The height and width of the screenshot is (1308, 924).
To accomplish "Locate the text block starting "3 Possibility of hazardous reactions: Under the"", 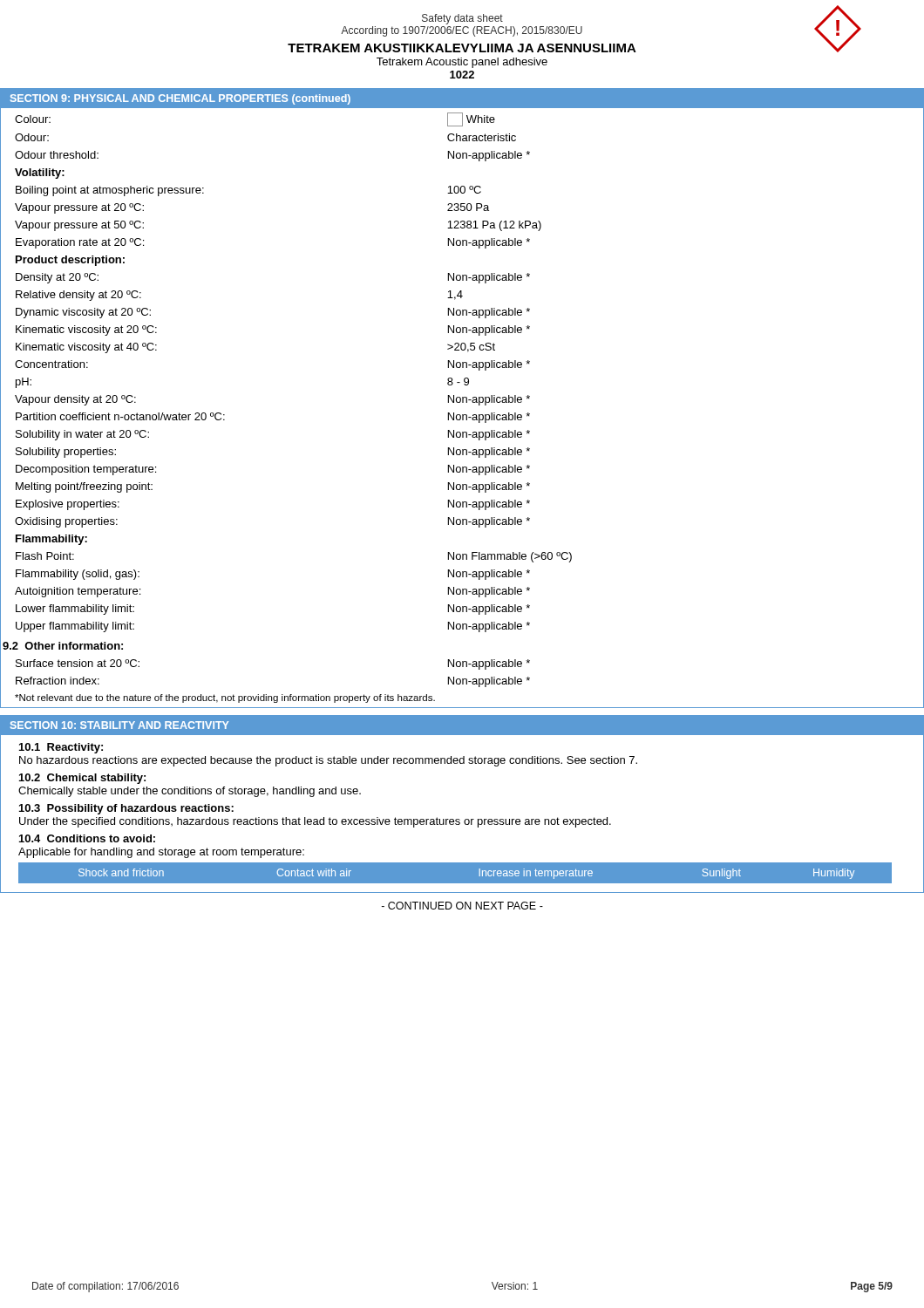I will tap(315, 814).
